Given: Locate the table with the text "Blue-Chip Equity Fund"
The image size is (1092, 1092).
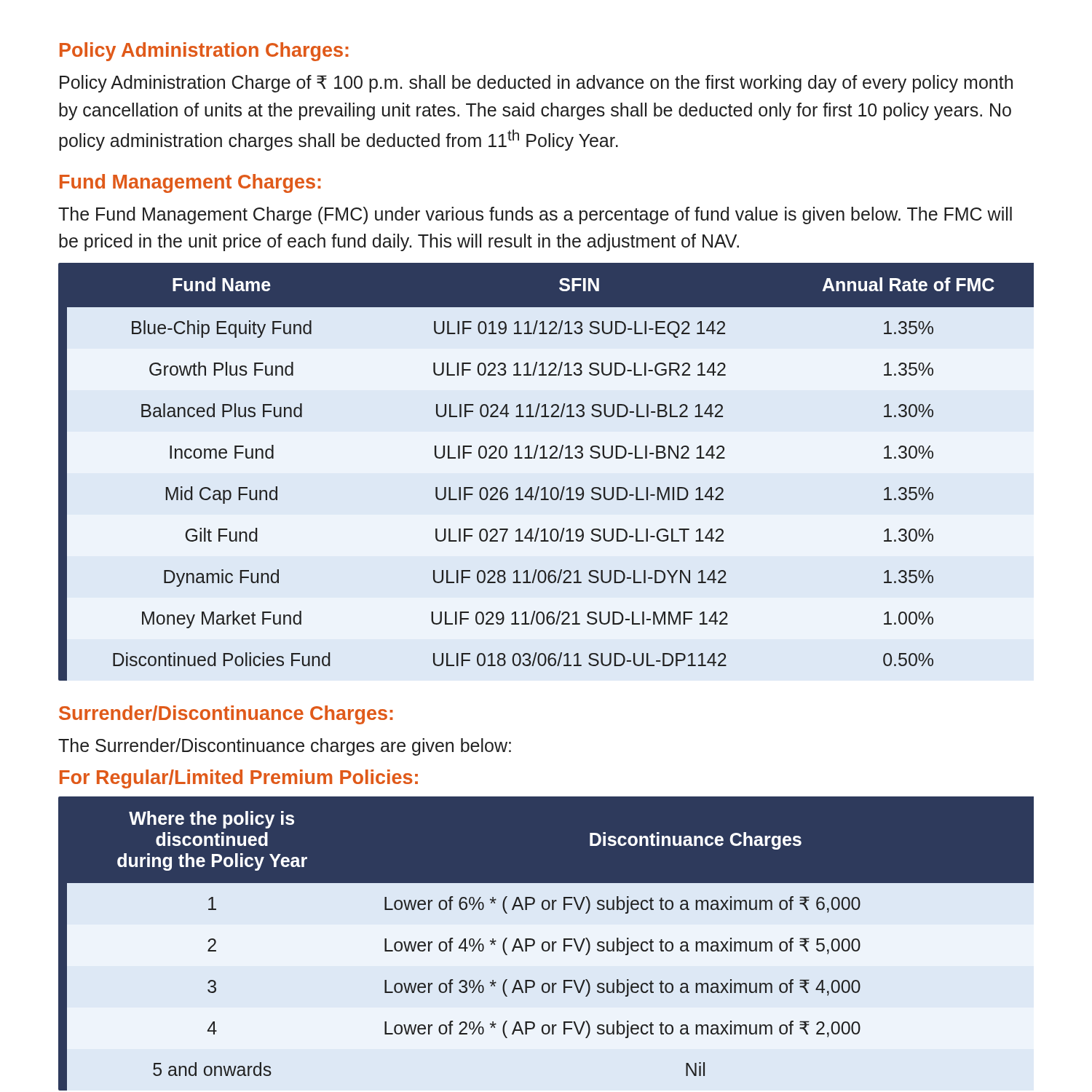Looking at the screenshot, I should (x=546, y=472).
